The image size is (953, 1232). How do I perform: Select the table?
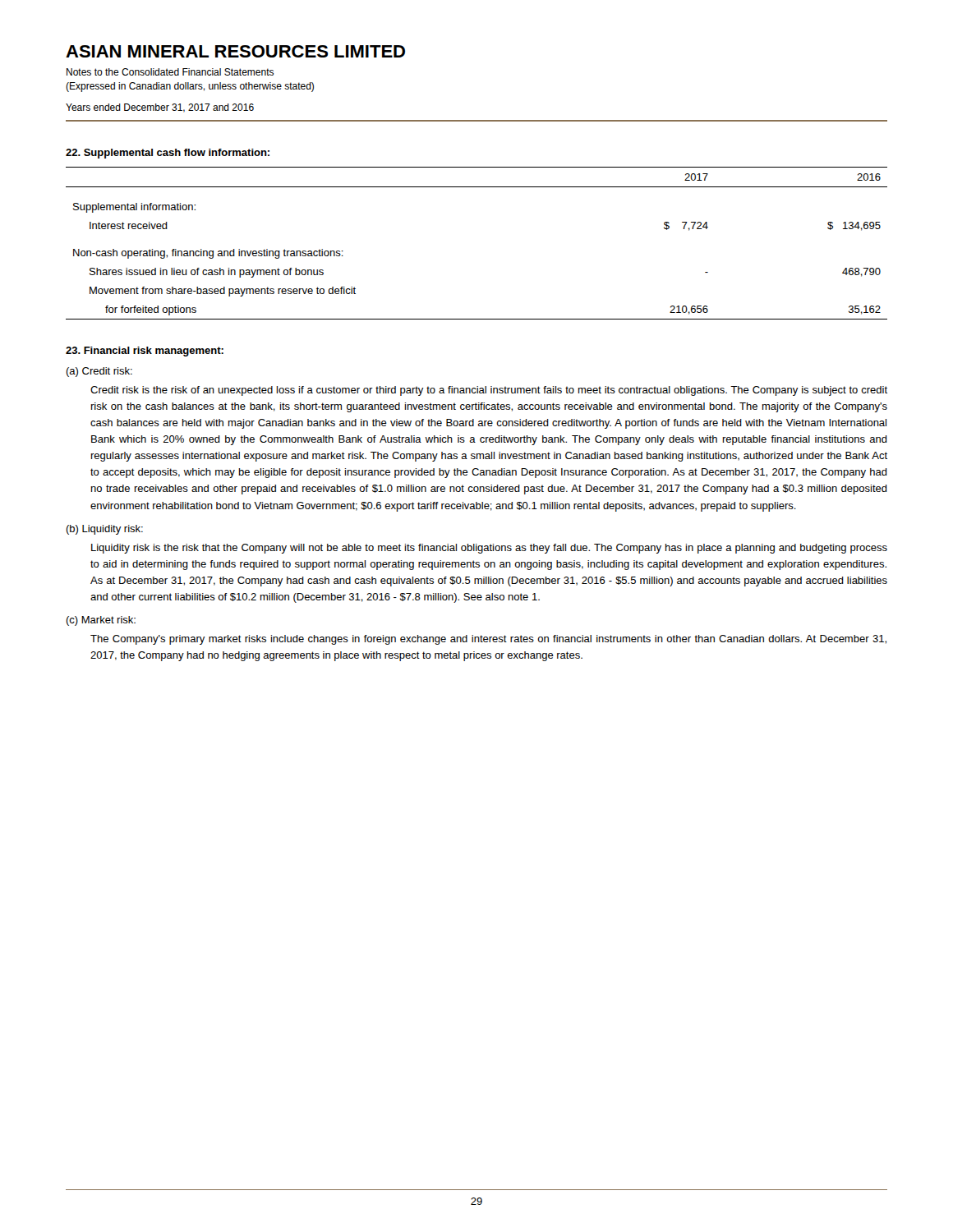[476, 243]
